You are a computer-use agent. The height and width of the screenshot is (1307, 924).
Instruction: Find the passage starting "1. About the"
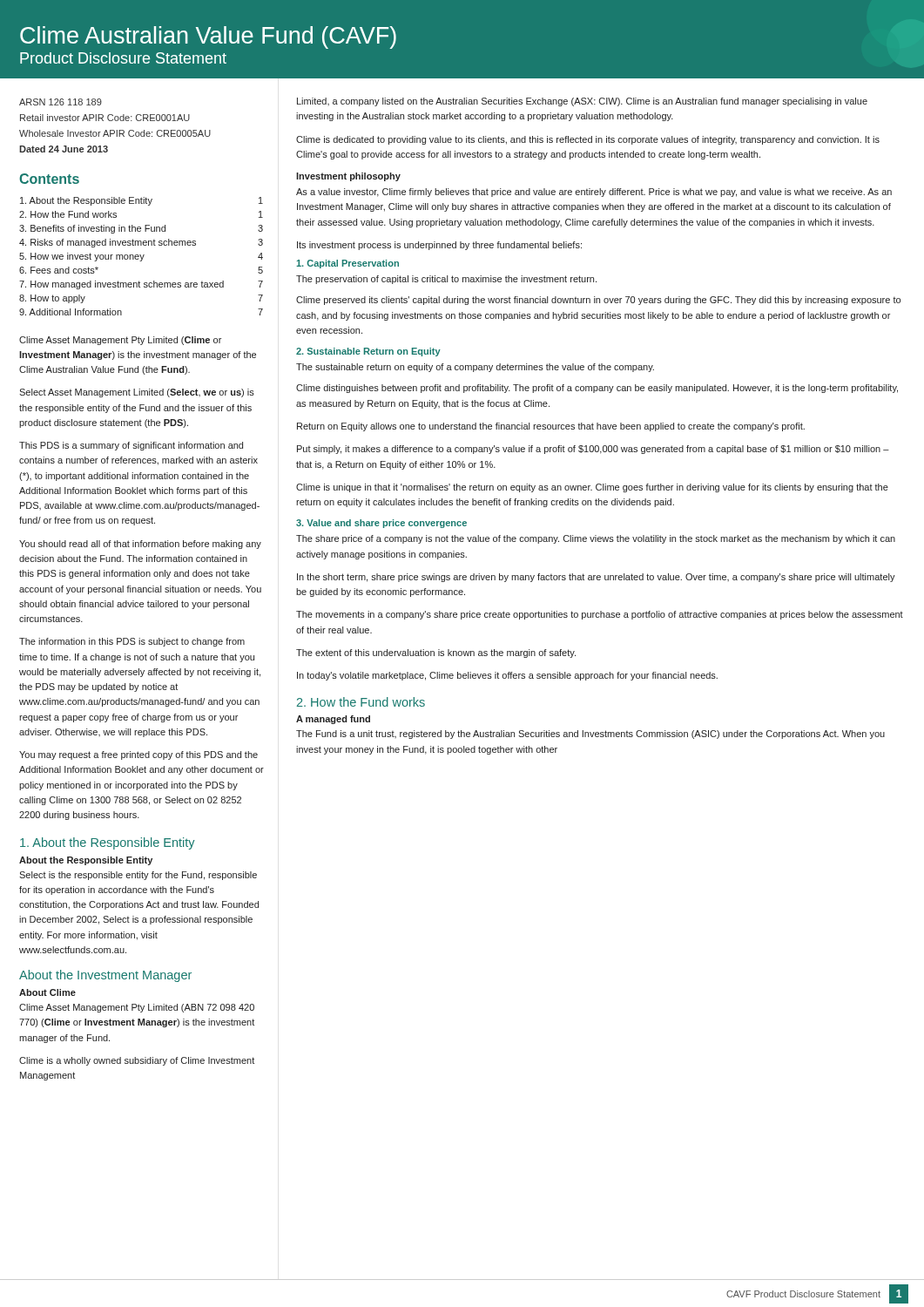pyautogui.click(x=107, y=842)
